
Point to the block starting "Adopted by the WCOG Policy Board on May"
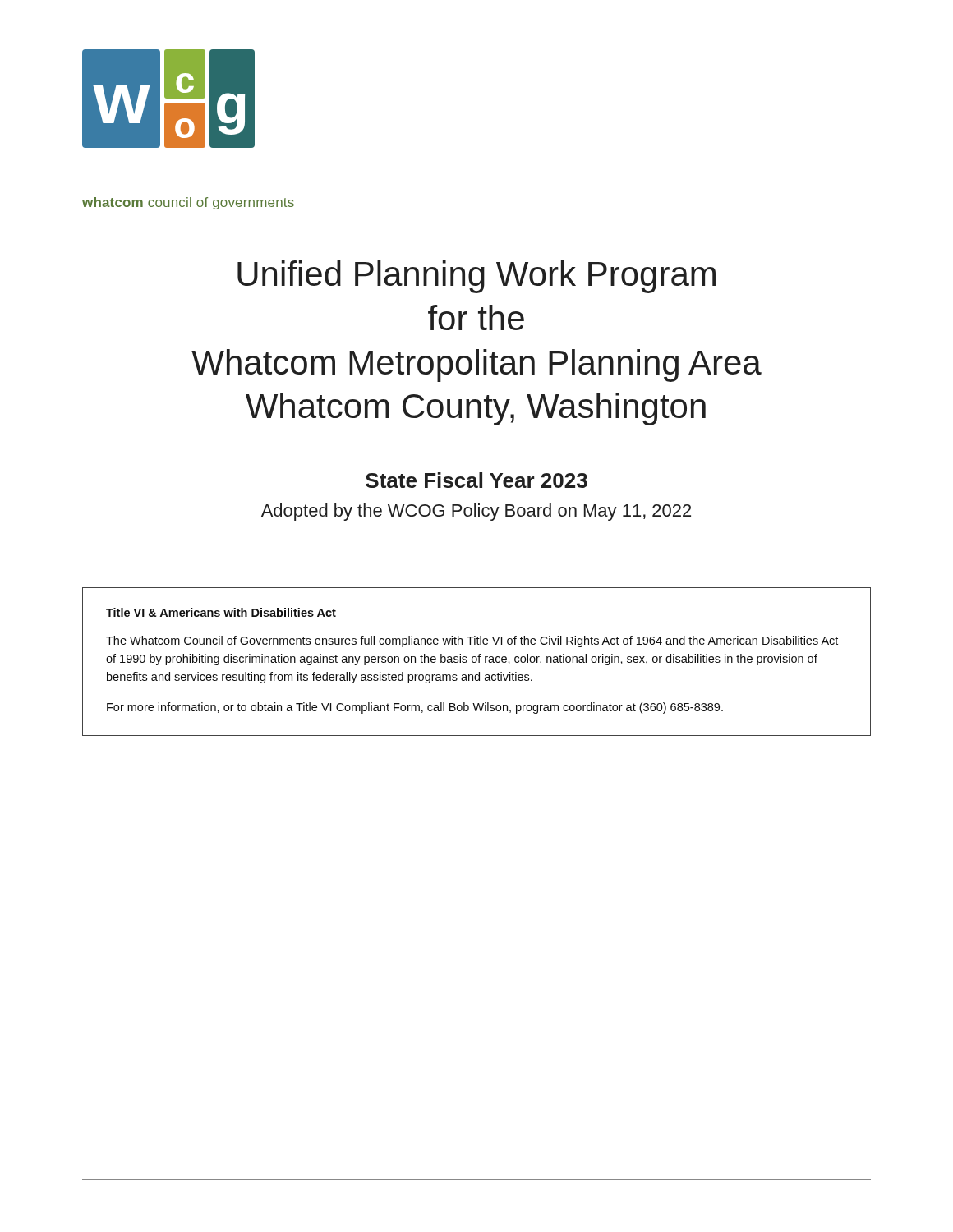[x=476, y=510]
